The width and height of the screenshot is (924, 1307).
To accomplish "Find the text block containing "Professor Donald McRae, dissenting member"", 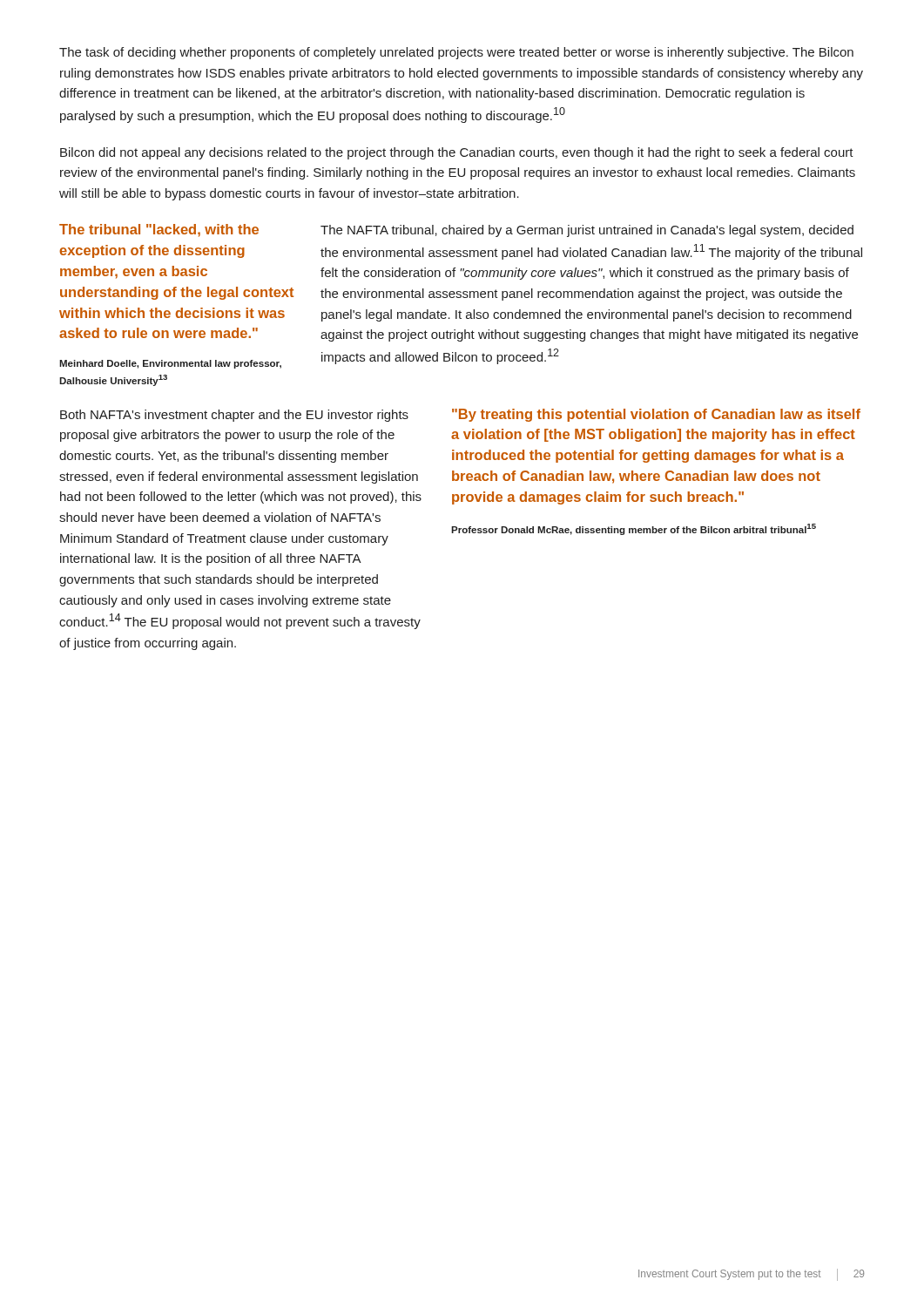I will point(634,528).
